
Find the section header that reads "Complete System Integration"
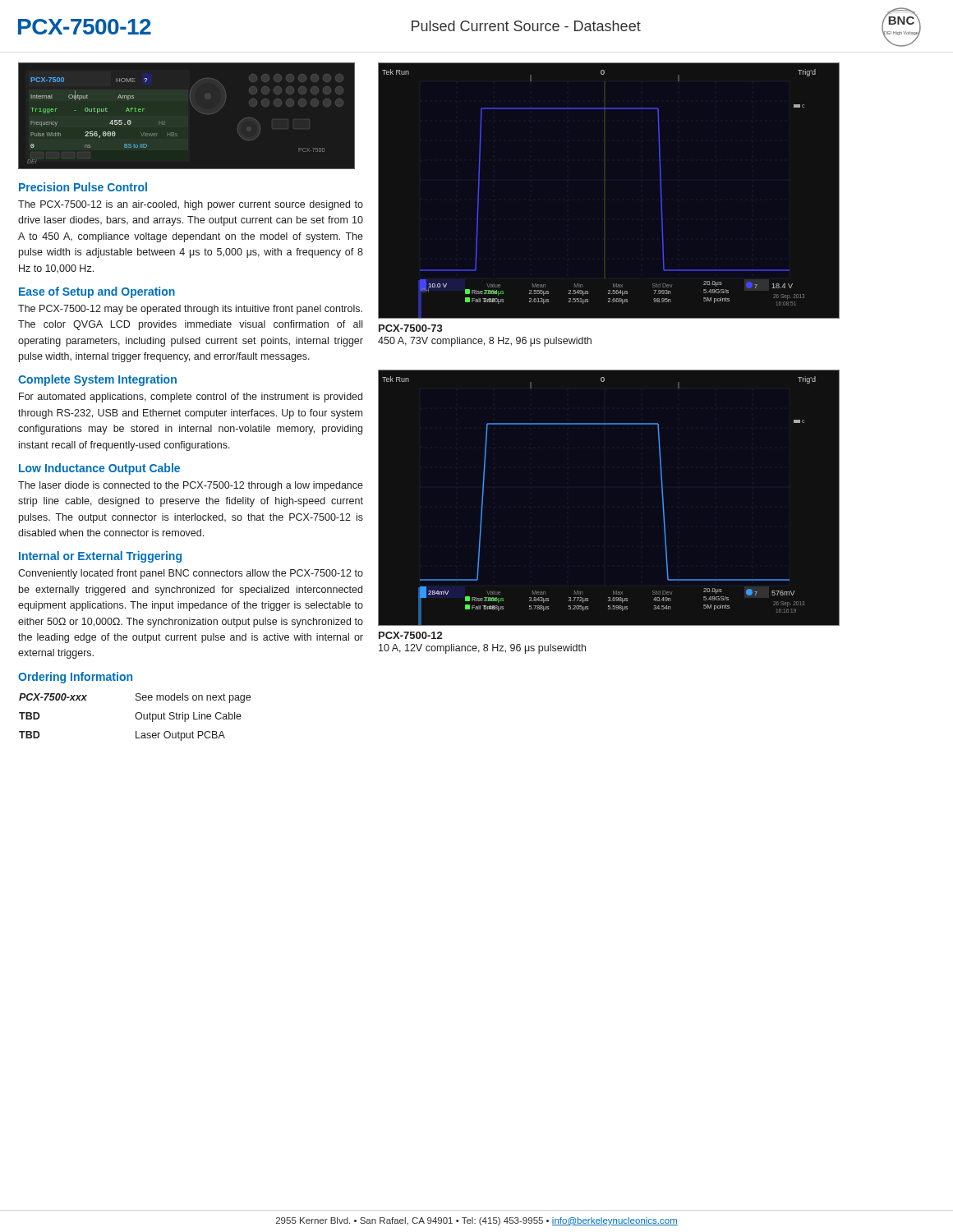point(98,380)
